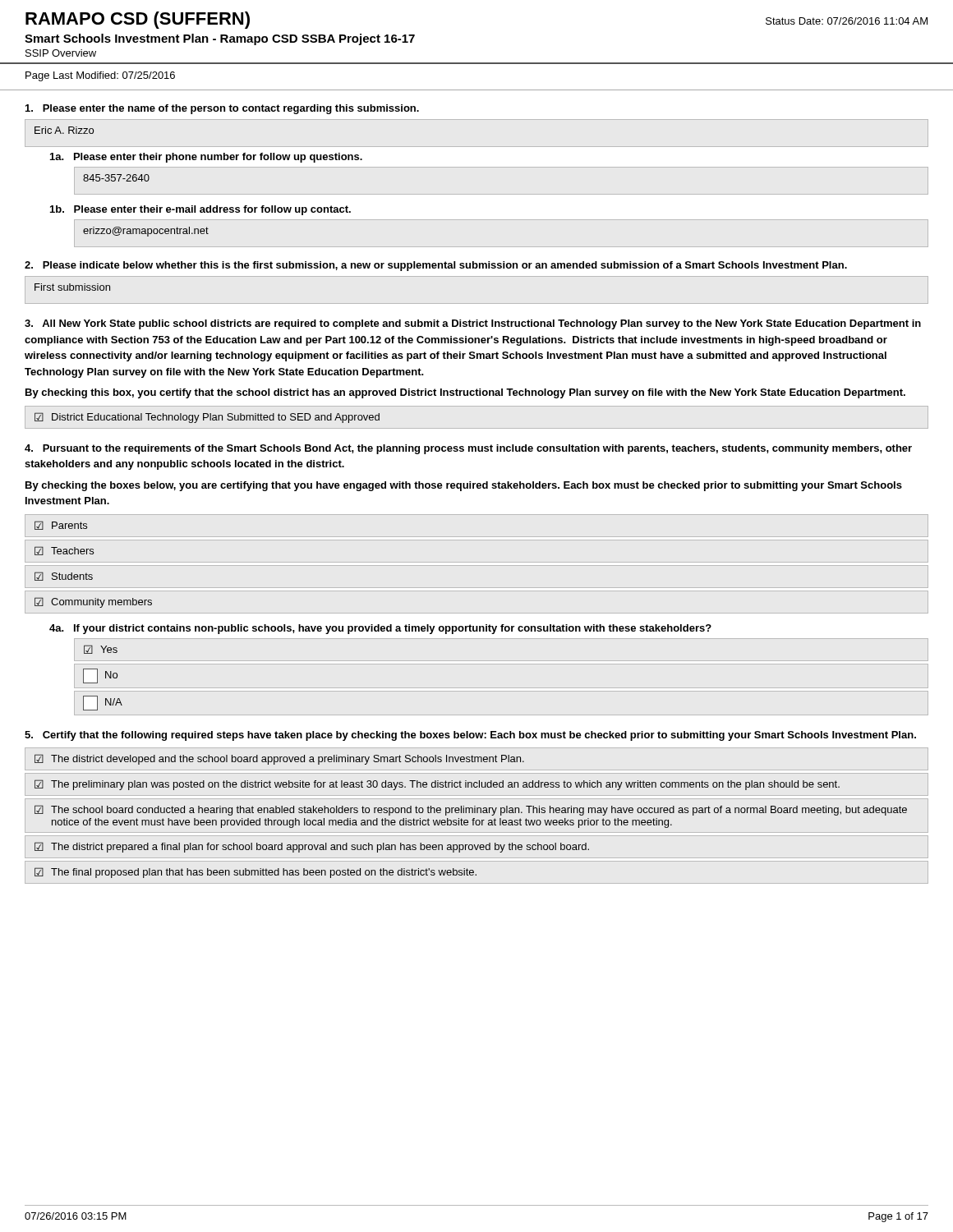The image size is (953, 1232).
Task: Click on the block starting "By checking this box, you certify that"
Action: [x=465, y=392]
